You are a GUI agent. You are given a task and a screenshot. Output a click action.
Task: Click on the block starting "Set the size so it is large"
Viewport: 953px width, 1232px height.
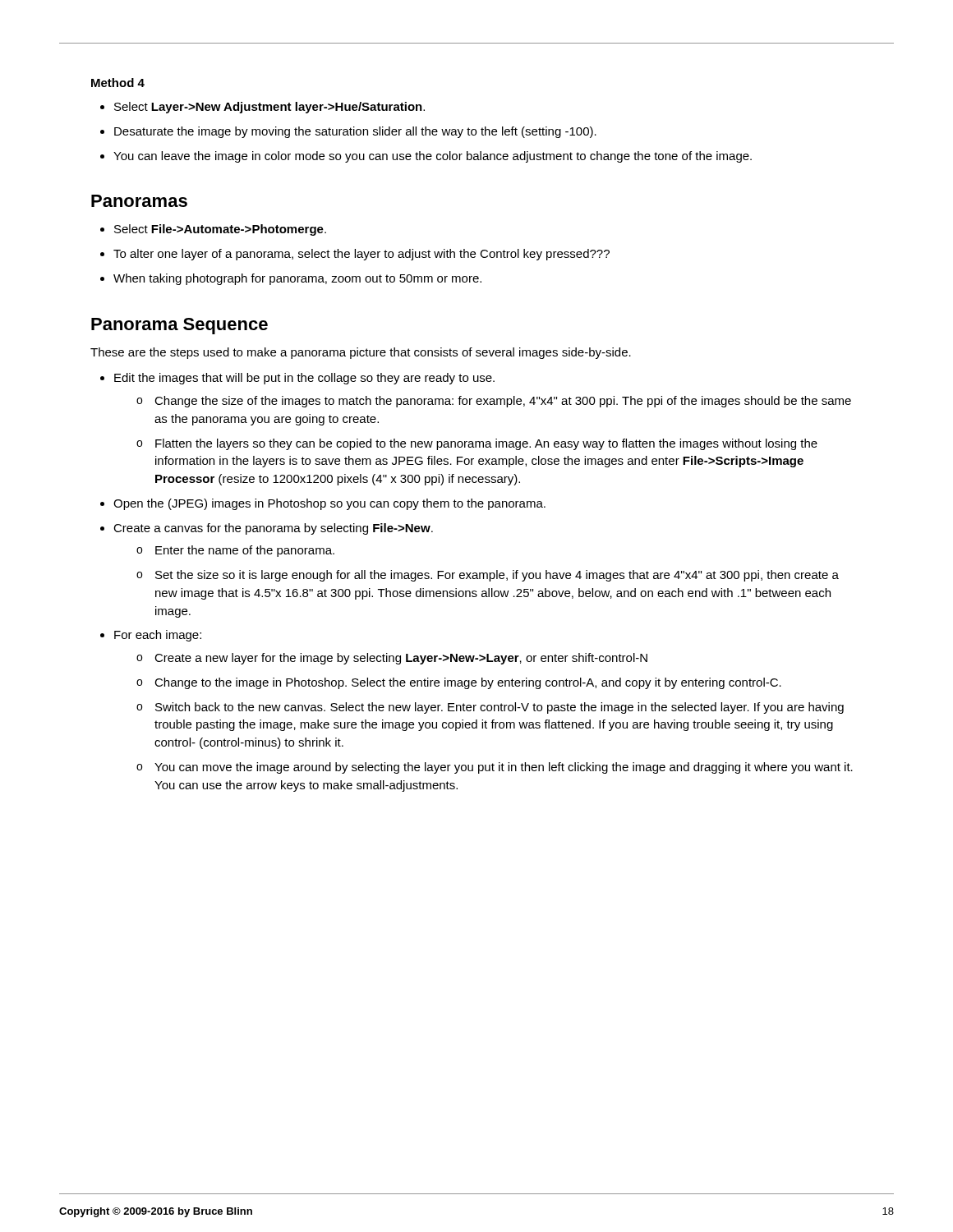(x=497, y=592)
